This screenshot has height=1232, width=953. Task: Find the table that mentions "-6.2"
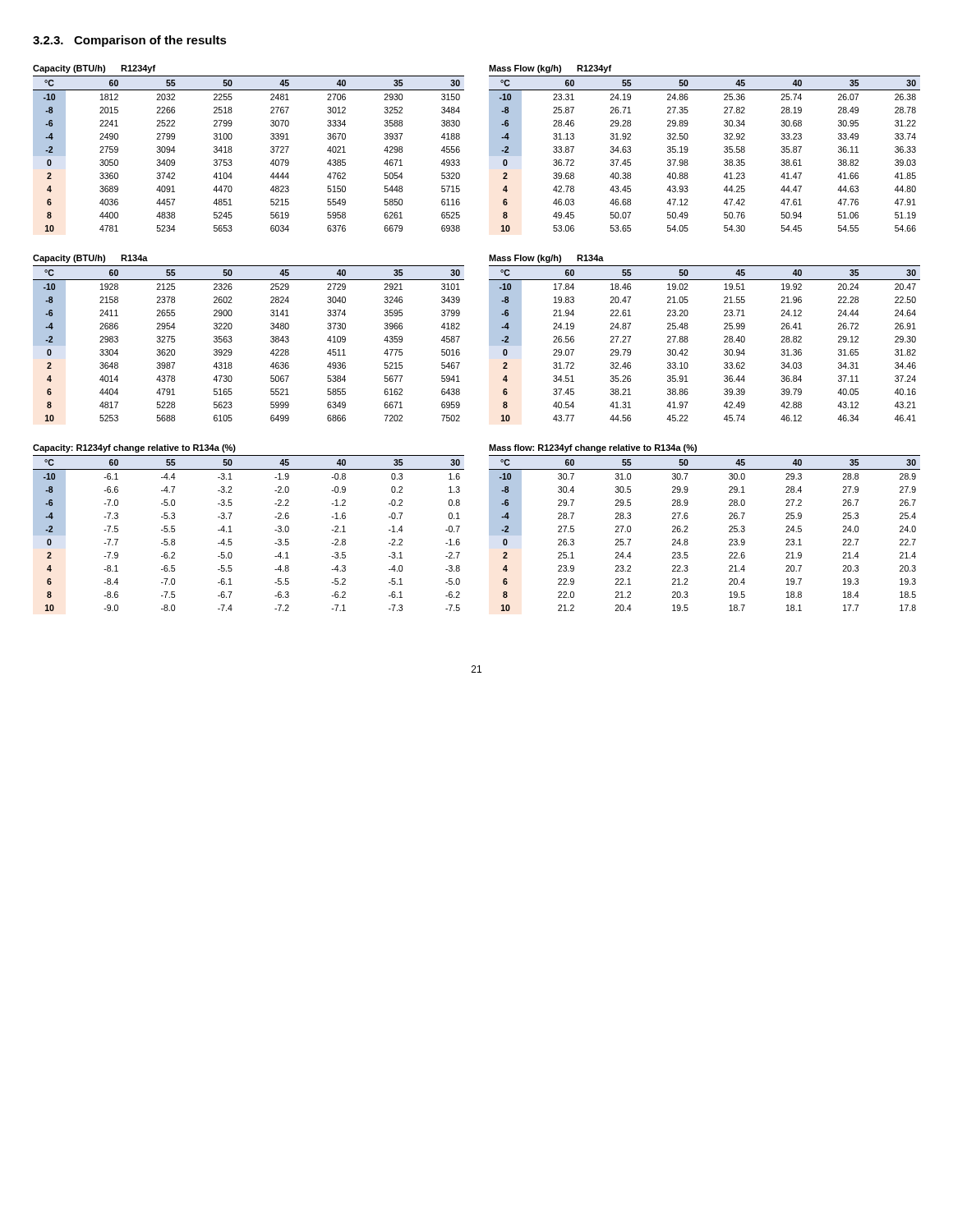(x=249, y=529)
